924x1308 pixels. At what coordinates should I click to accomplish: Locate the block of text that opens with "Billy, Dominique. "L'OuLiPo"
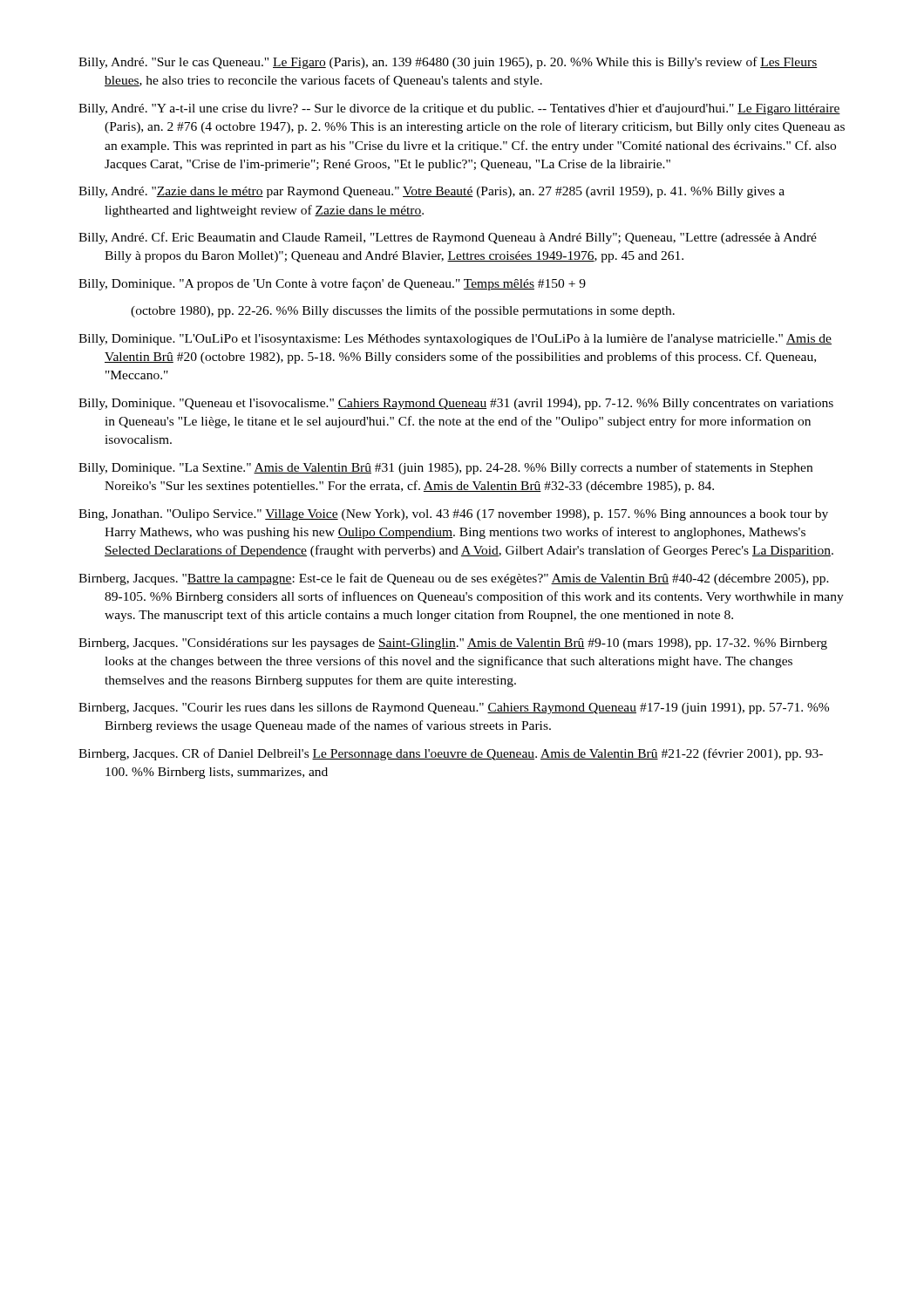462,356
